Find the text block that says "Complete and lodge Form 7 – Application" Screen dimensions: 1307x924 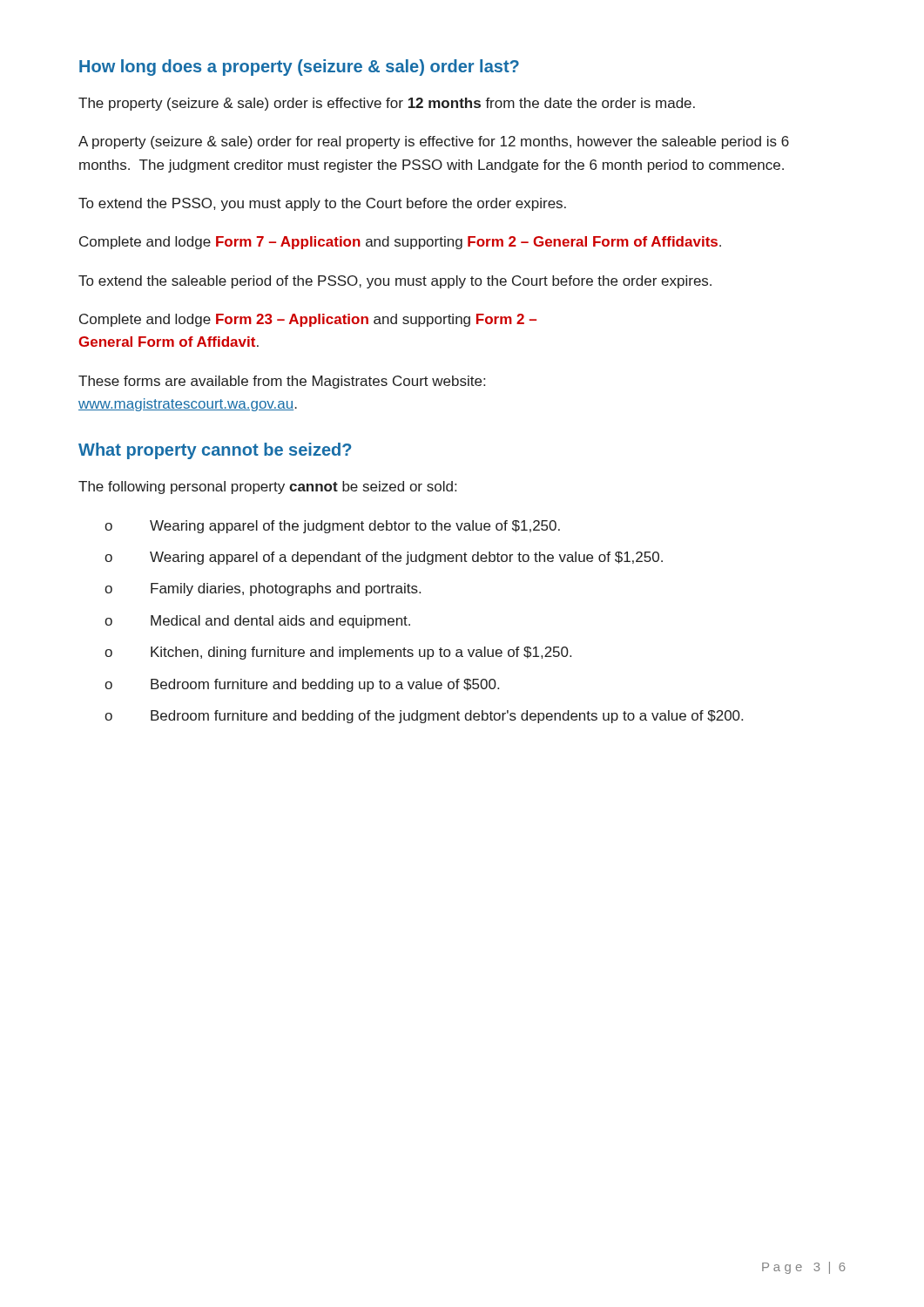400,242
